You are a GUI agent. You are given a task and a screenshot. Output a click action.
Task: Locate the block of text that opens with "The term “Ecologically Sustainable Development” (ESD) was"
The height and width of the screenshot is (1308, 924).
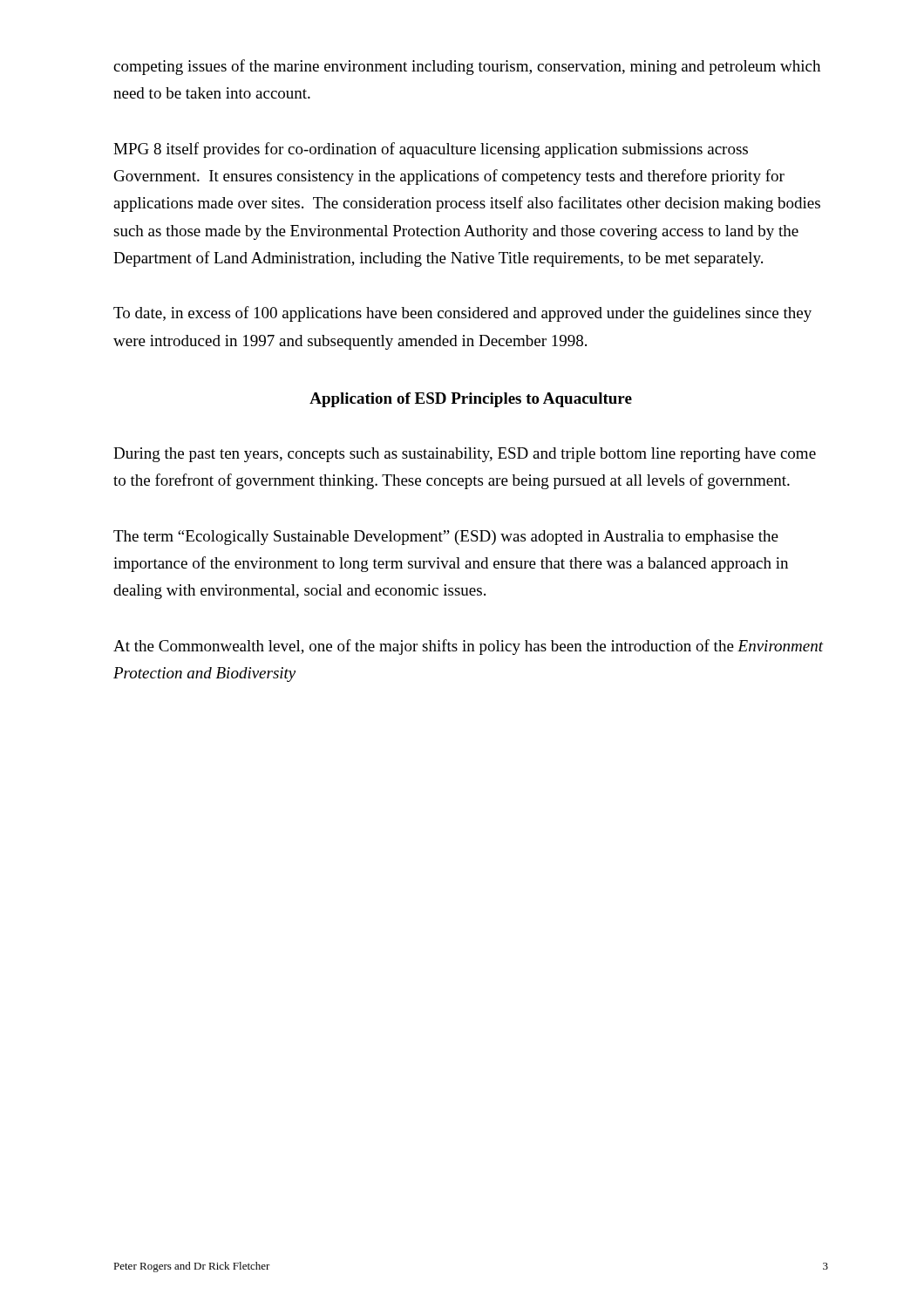tap(451, 563)
